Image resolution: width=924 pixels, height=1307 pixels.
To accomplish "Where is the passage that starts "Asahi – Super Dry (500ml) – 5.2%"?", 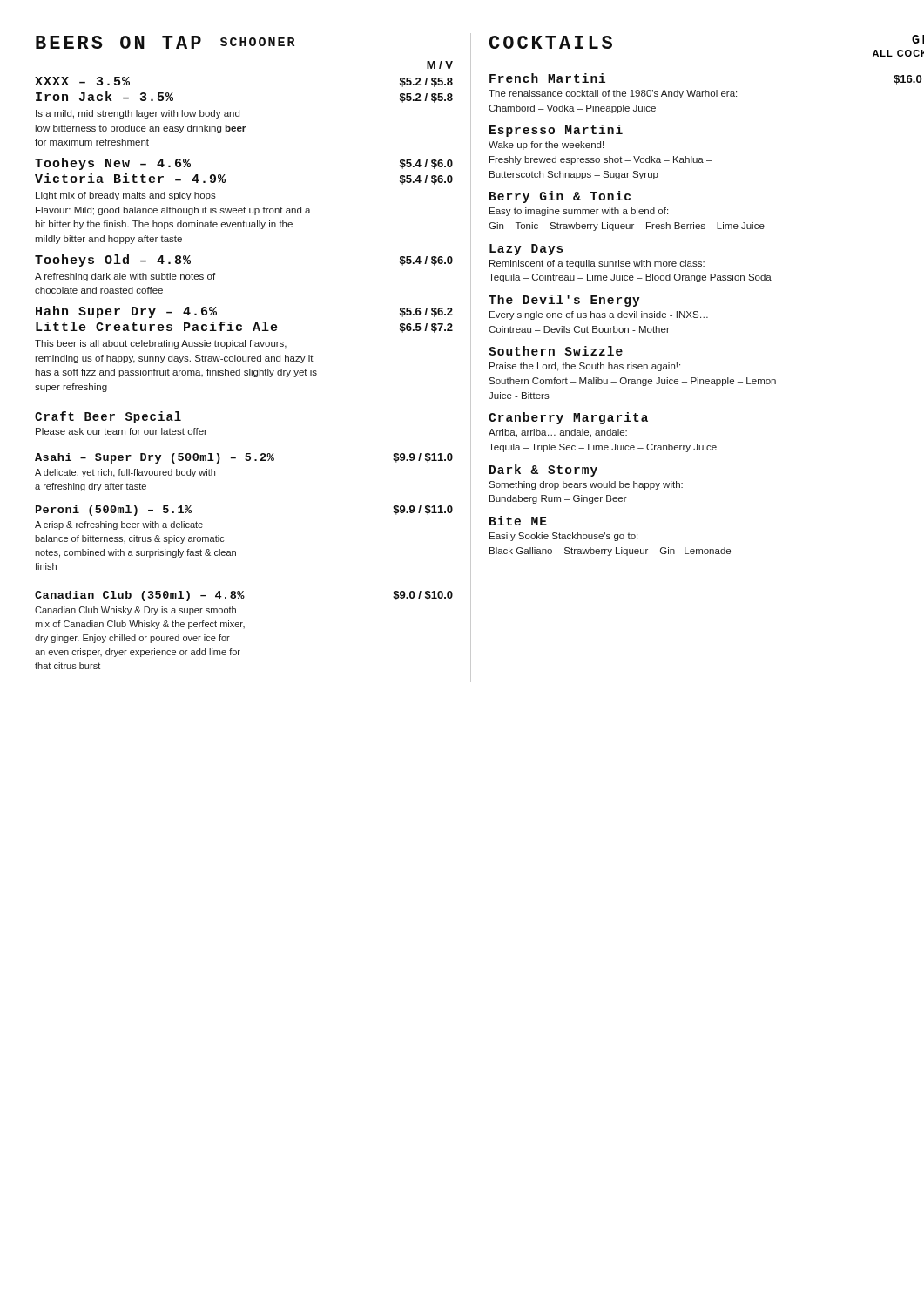I will point(244,458).
